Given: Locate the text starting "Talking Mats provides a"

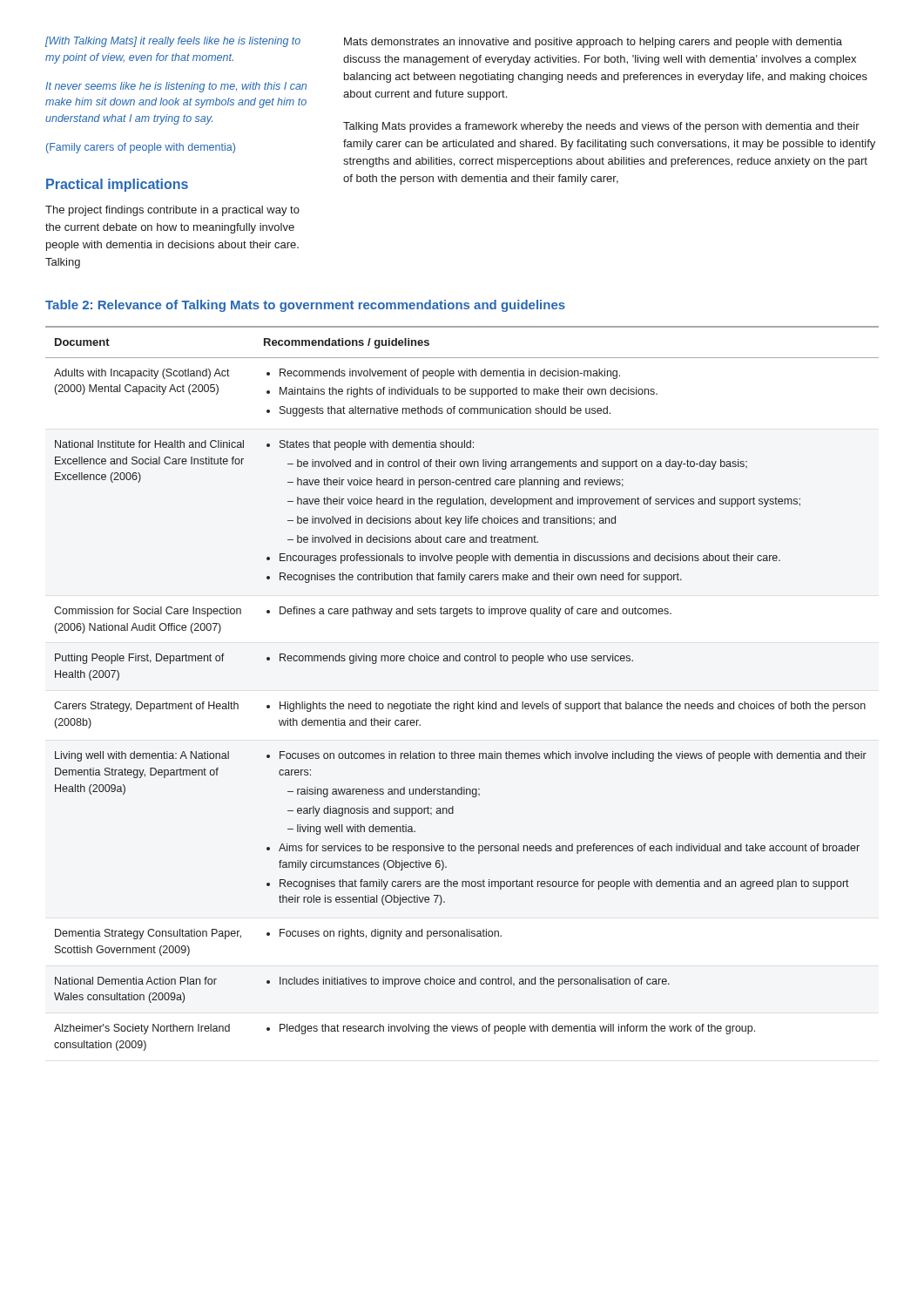Looking at the screenshot, I should (x=609, y=152).
